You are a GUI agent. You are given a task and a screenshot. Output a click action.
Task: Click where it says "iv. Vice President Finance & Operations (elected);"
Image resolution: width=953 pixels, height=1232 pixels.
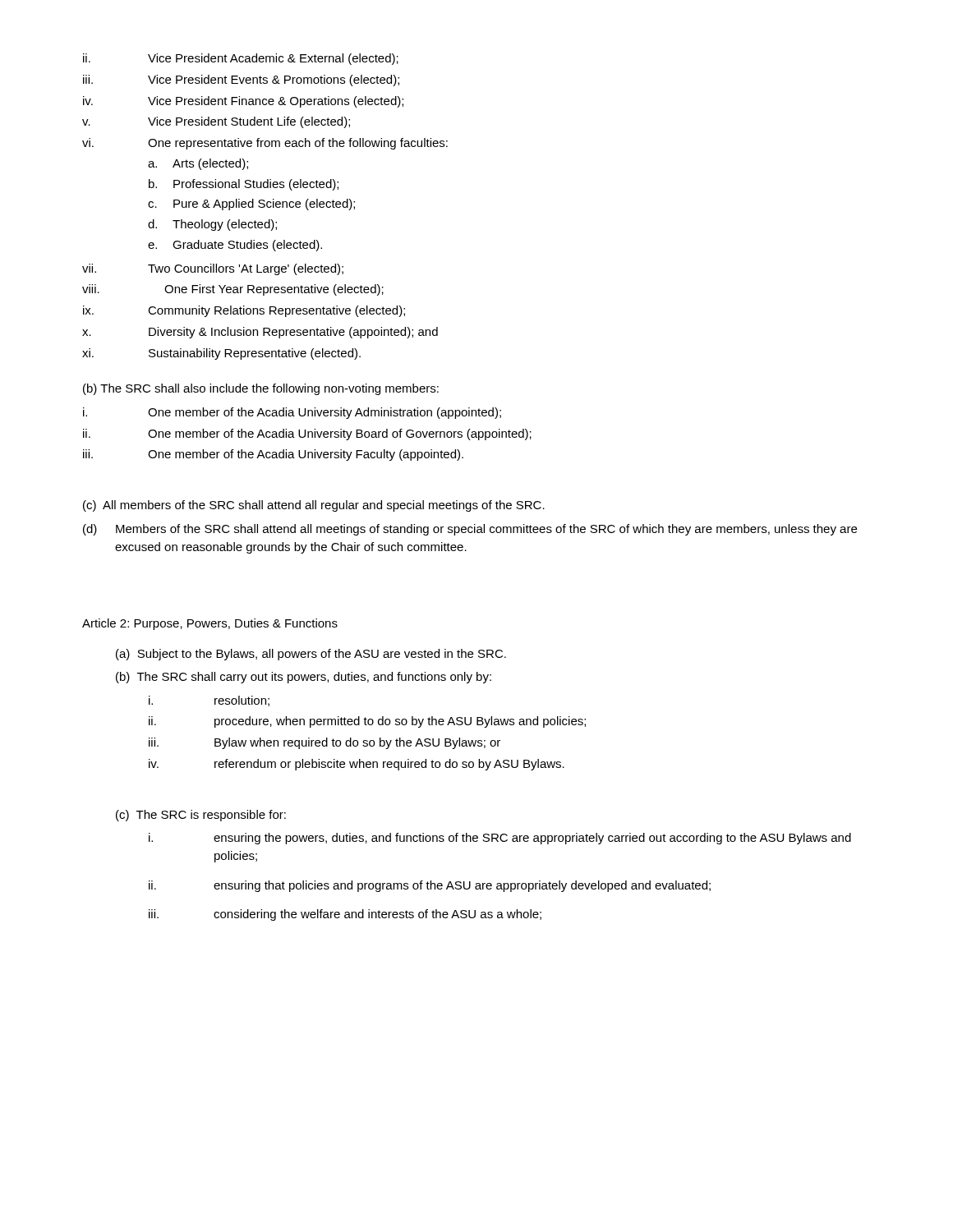coord(243,100)
